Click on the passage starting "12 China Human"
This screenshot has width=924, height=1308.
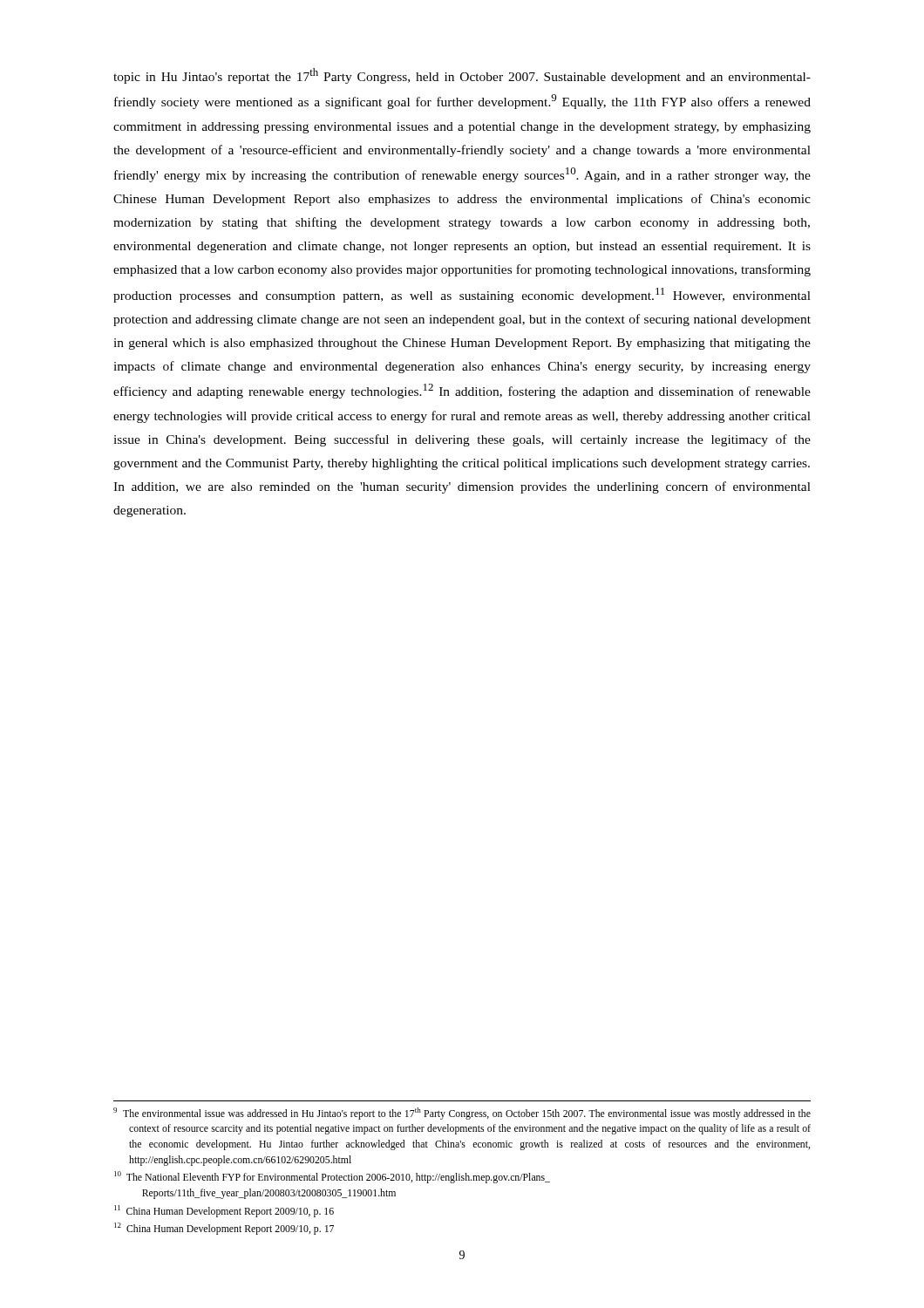point(224,1229)
